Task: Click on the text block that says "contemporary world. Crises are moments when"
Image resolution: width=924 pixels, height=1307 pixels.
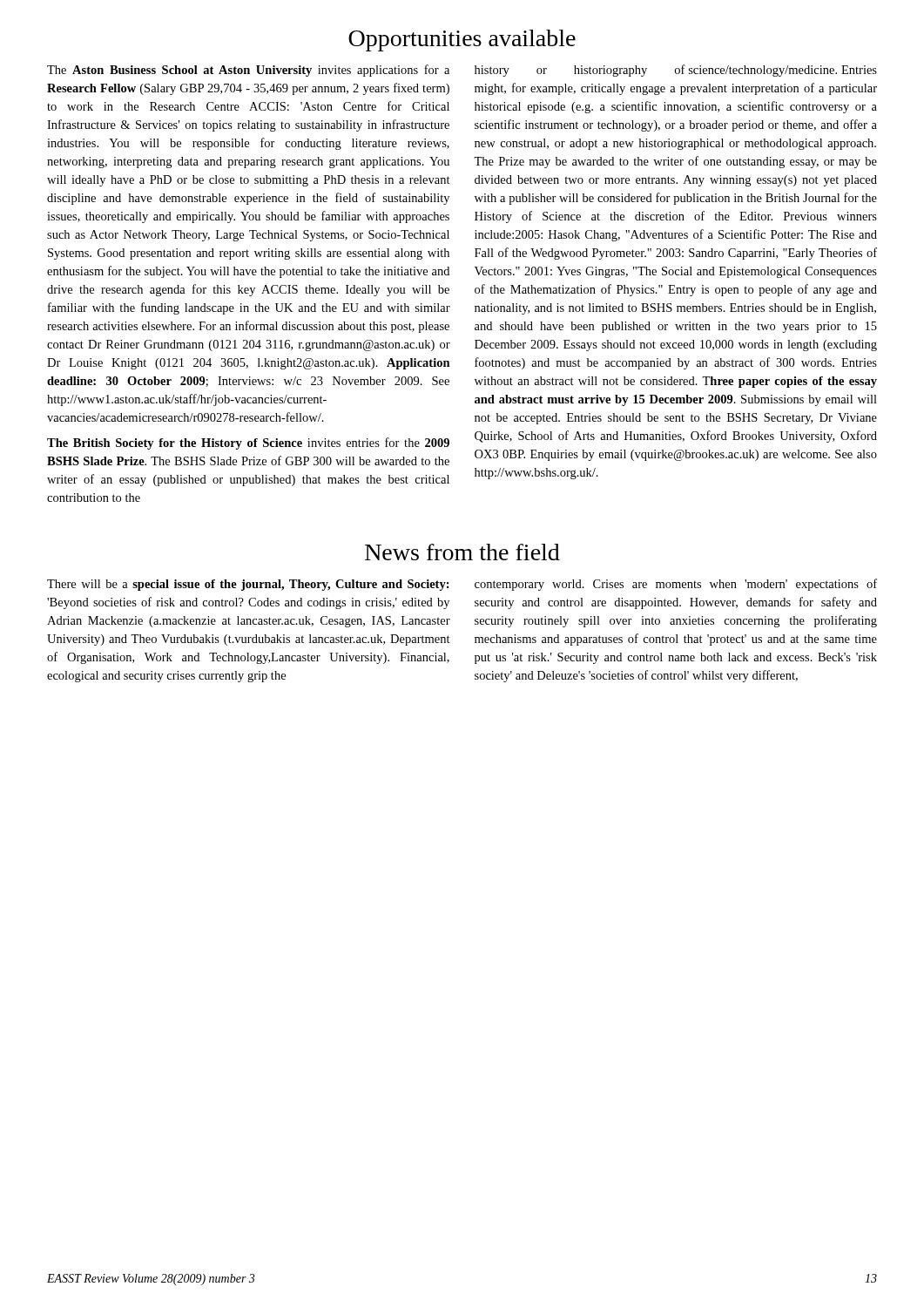Action: click(x=676, y=630)
